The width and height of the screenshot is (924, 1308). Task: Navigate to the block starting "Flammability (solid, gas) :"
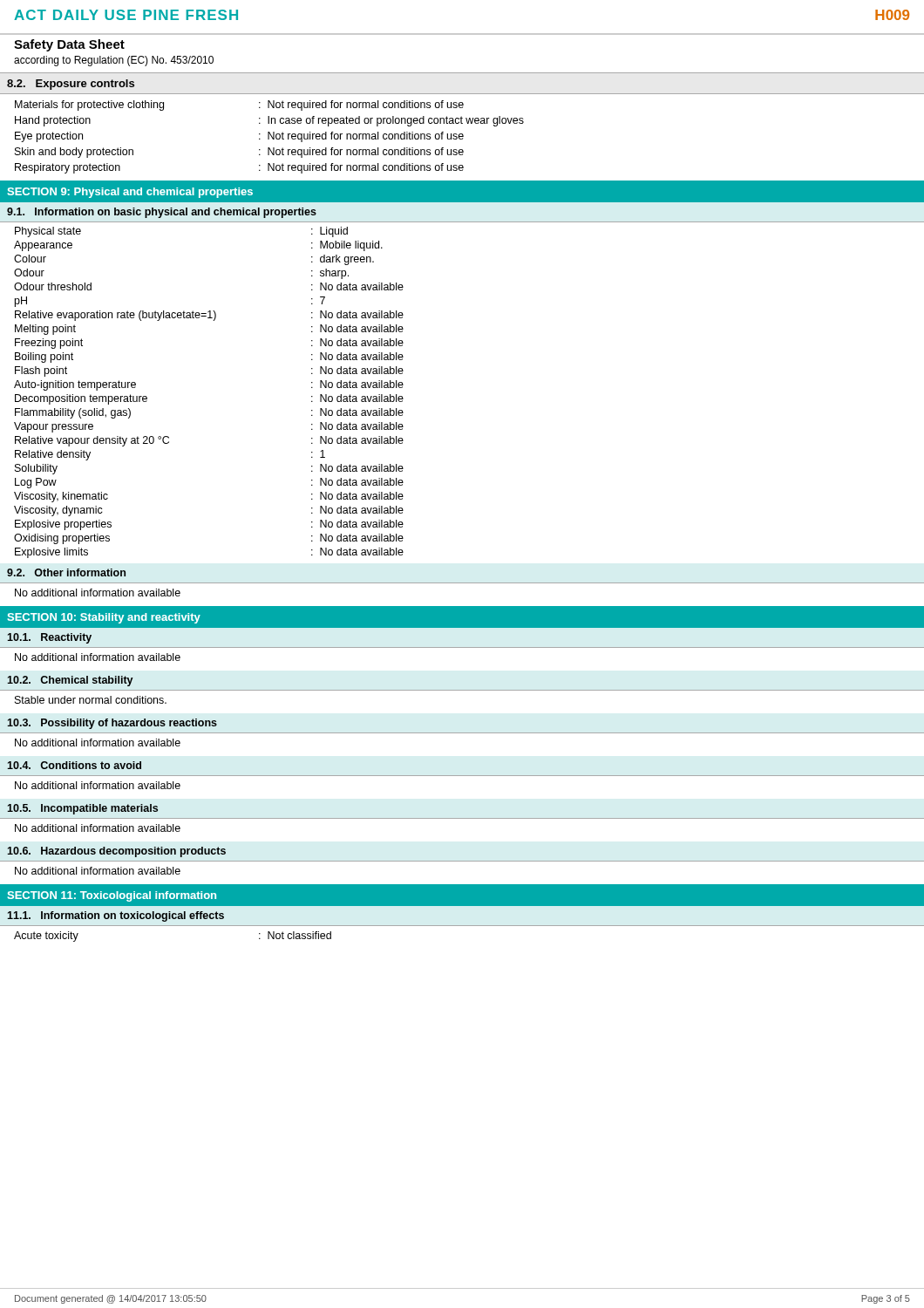tap(68, 413)
